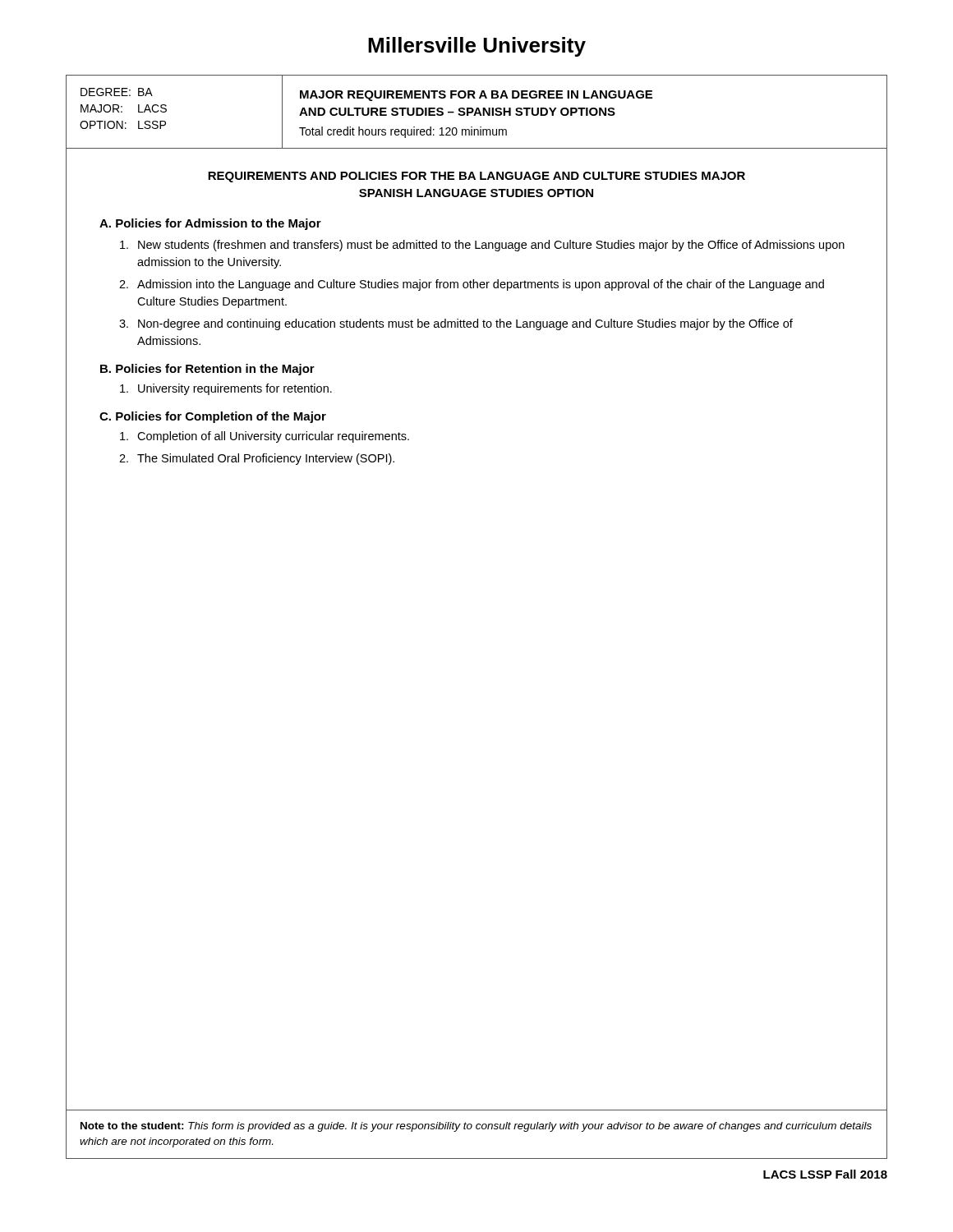The image size is (953, 1232).
Task: Click the passage that begins "3. Non-degree and continuing education students must"
Action: click(x=486, y=333)
